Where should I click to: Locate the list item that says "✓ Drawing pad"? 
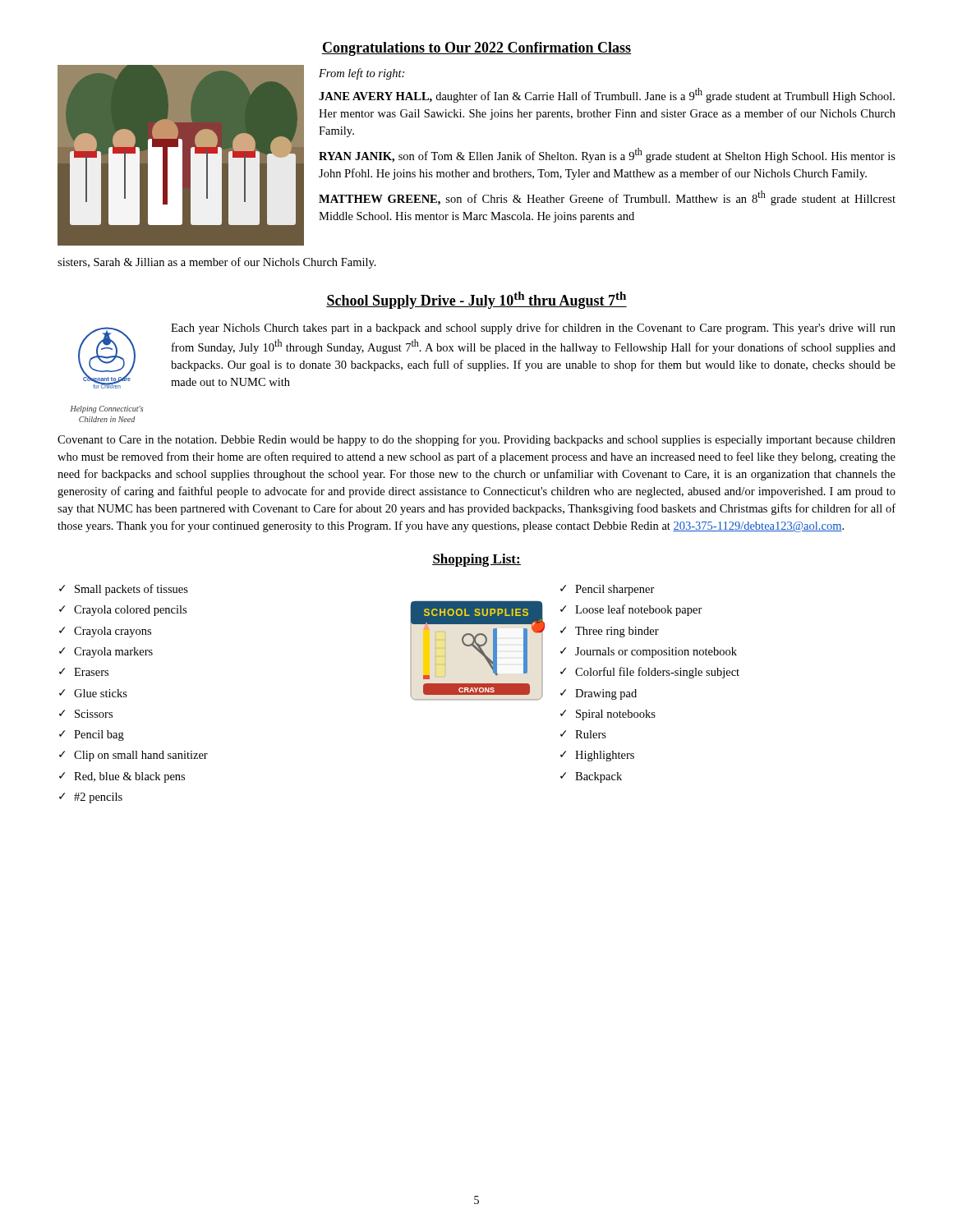click(x=598, y=693)
